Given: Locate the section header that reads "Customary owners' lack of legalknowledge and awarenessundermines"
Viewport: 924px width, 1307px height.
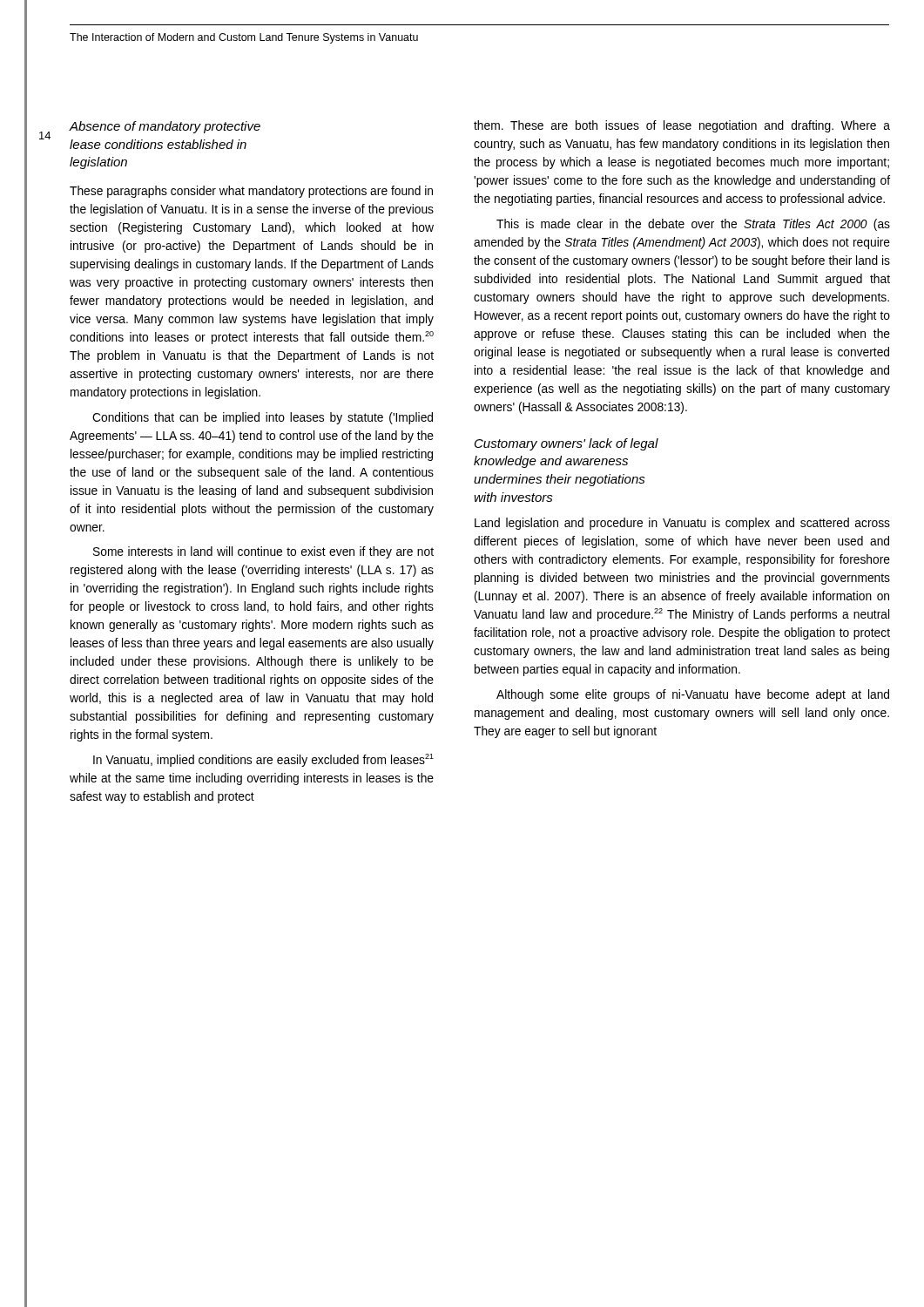Looking at the screenshot, I should pyautogui.click(x=566, y=470).
